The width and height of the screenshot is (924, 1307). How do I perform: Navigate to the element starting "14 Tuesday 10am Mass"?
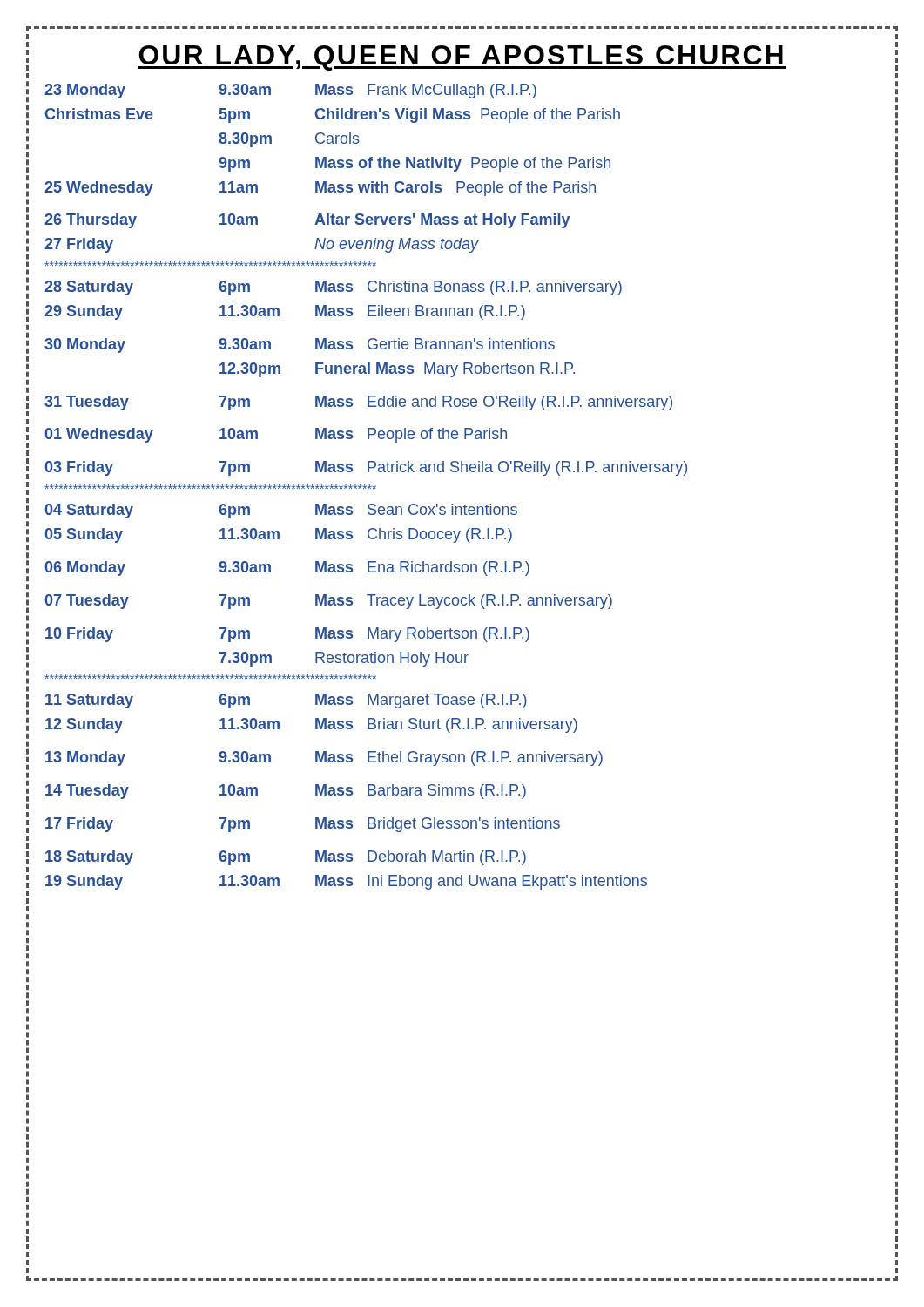(x=462, y=791)
